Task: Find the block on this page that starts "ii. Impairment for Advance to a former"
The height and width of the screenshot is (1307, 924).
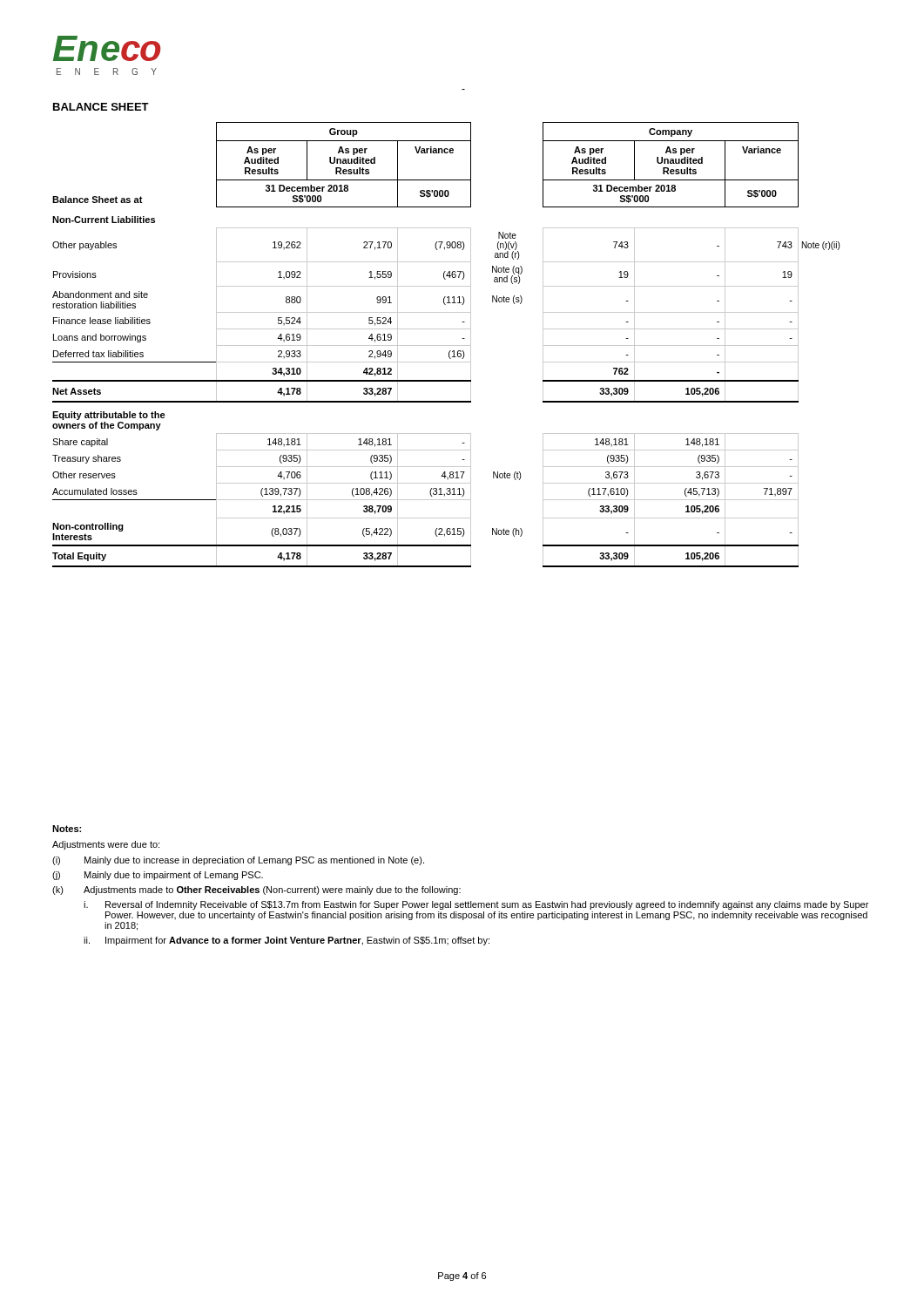Action: point(287,940)
